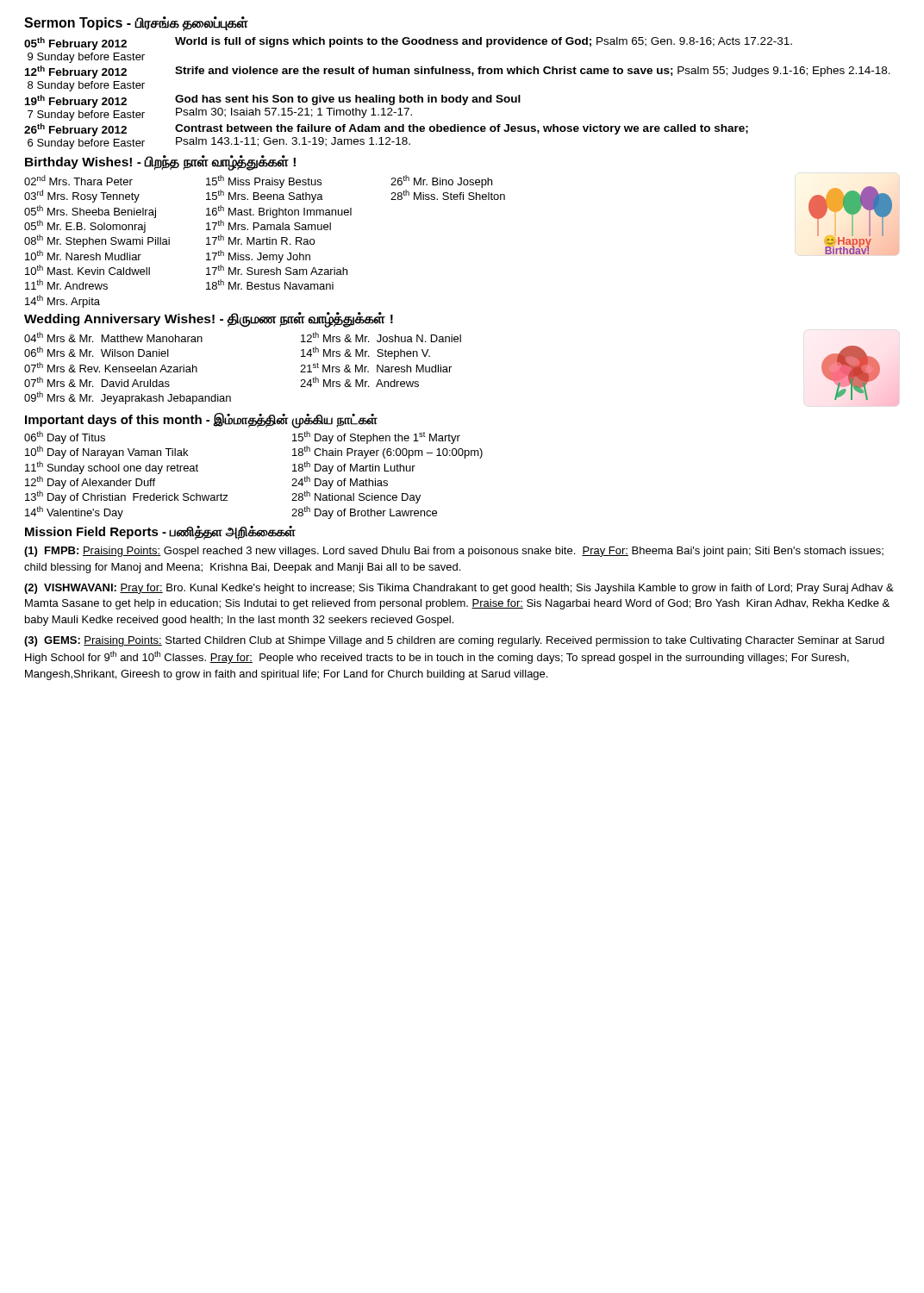Where does it say "17th Mr. Martin R. Rao"?

tap(260, 241)
